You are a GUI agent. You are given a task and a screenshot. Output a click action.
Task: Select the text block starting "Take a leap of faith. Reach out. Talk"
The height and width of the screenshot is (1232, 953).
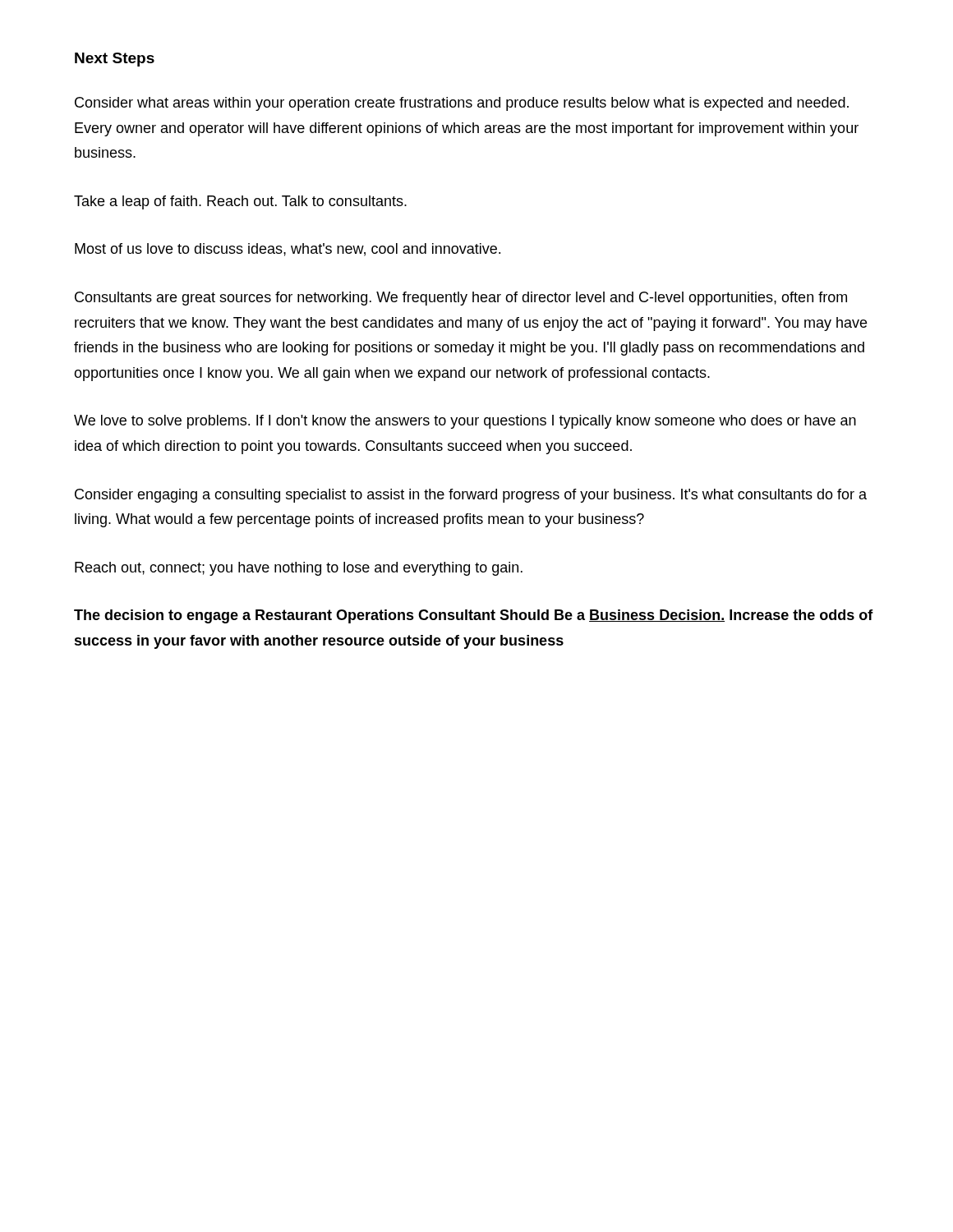point(241,201)
